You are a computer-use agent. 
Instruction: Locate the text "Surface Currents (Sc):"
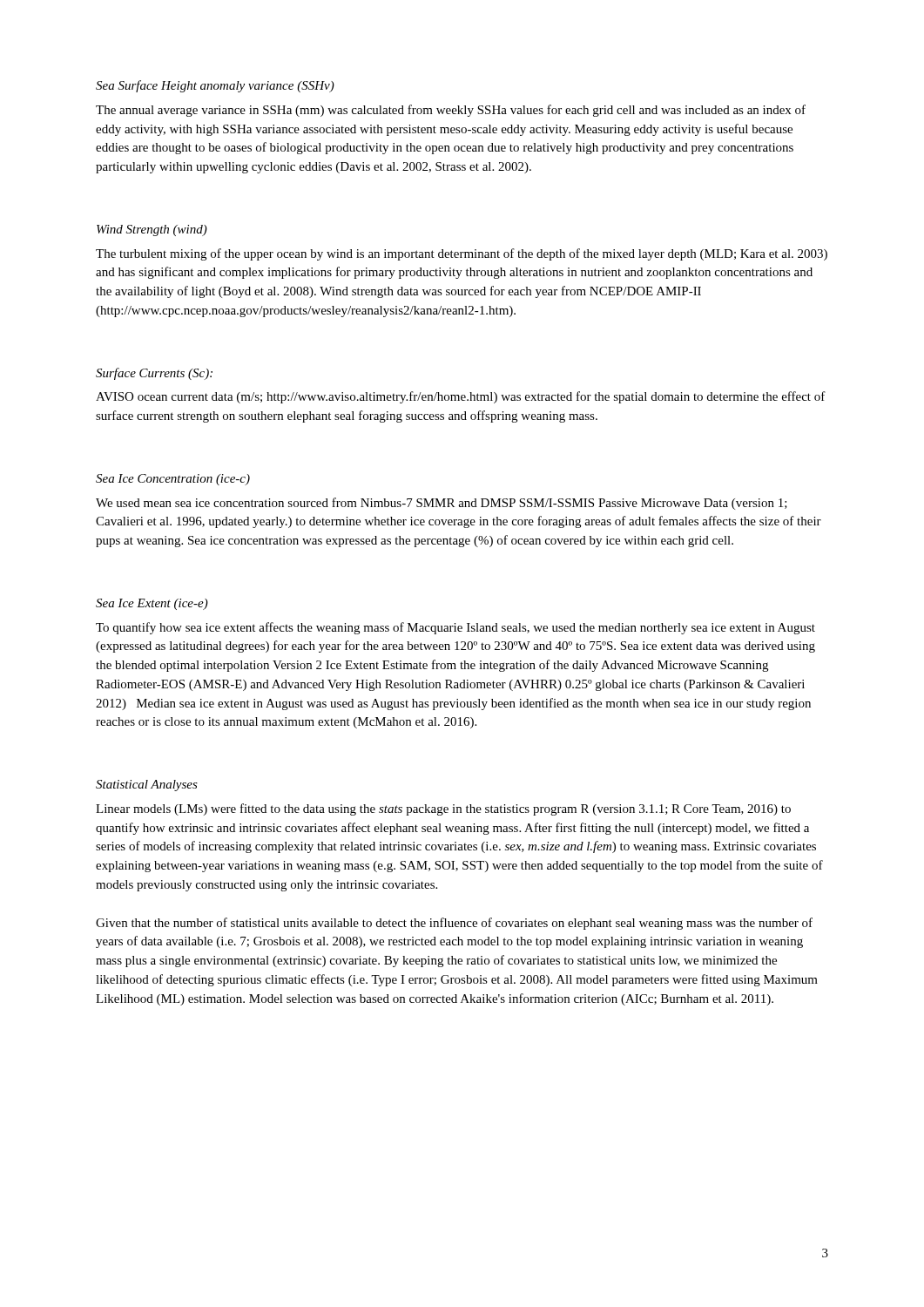point(155,372)
